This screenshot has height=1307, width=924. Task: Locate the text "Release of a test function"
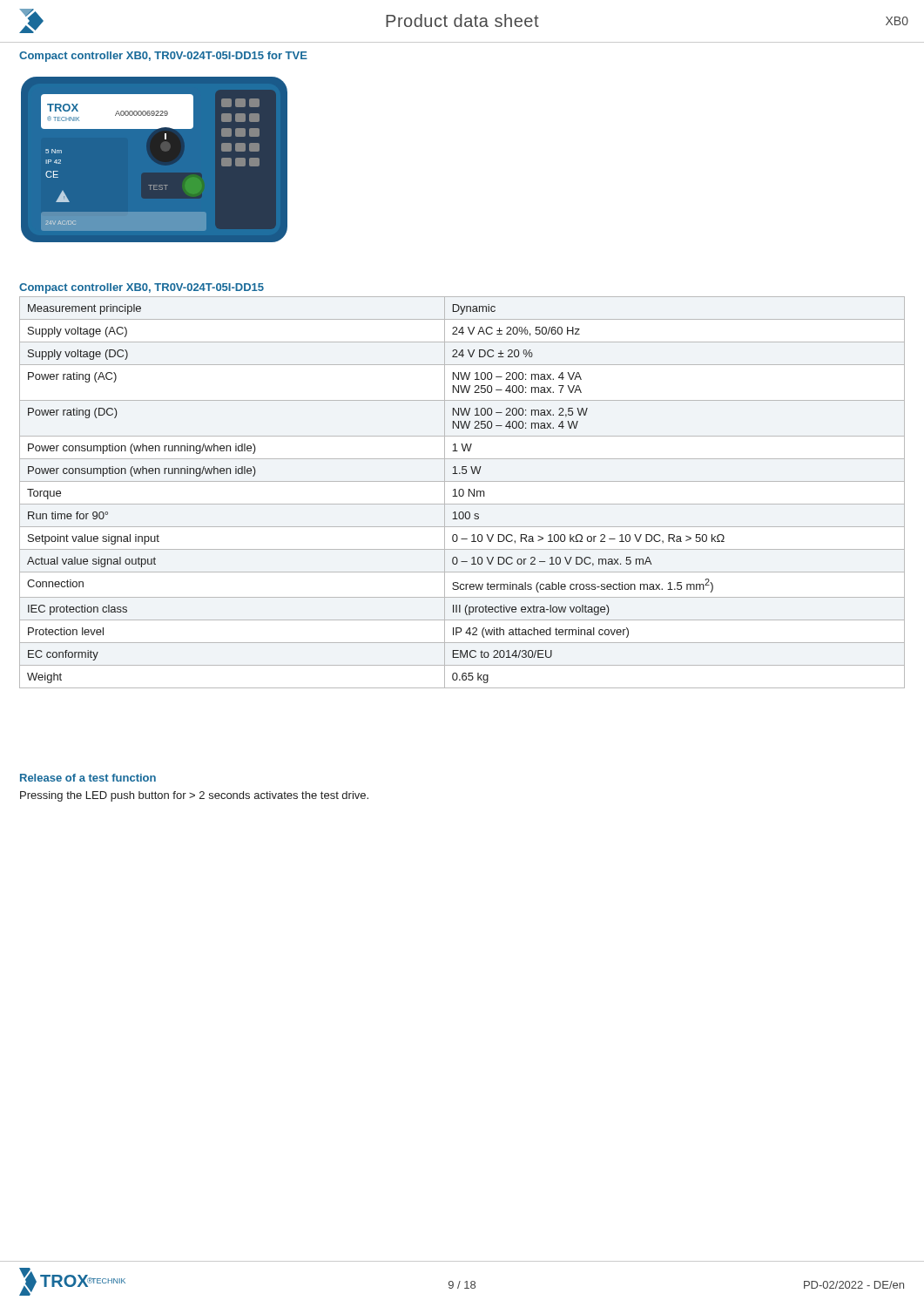click(88, 778)
